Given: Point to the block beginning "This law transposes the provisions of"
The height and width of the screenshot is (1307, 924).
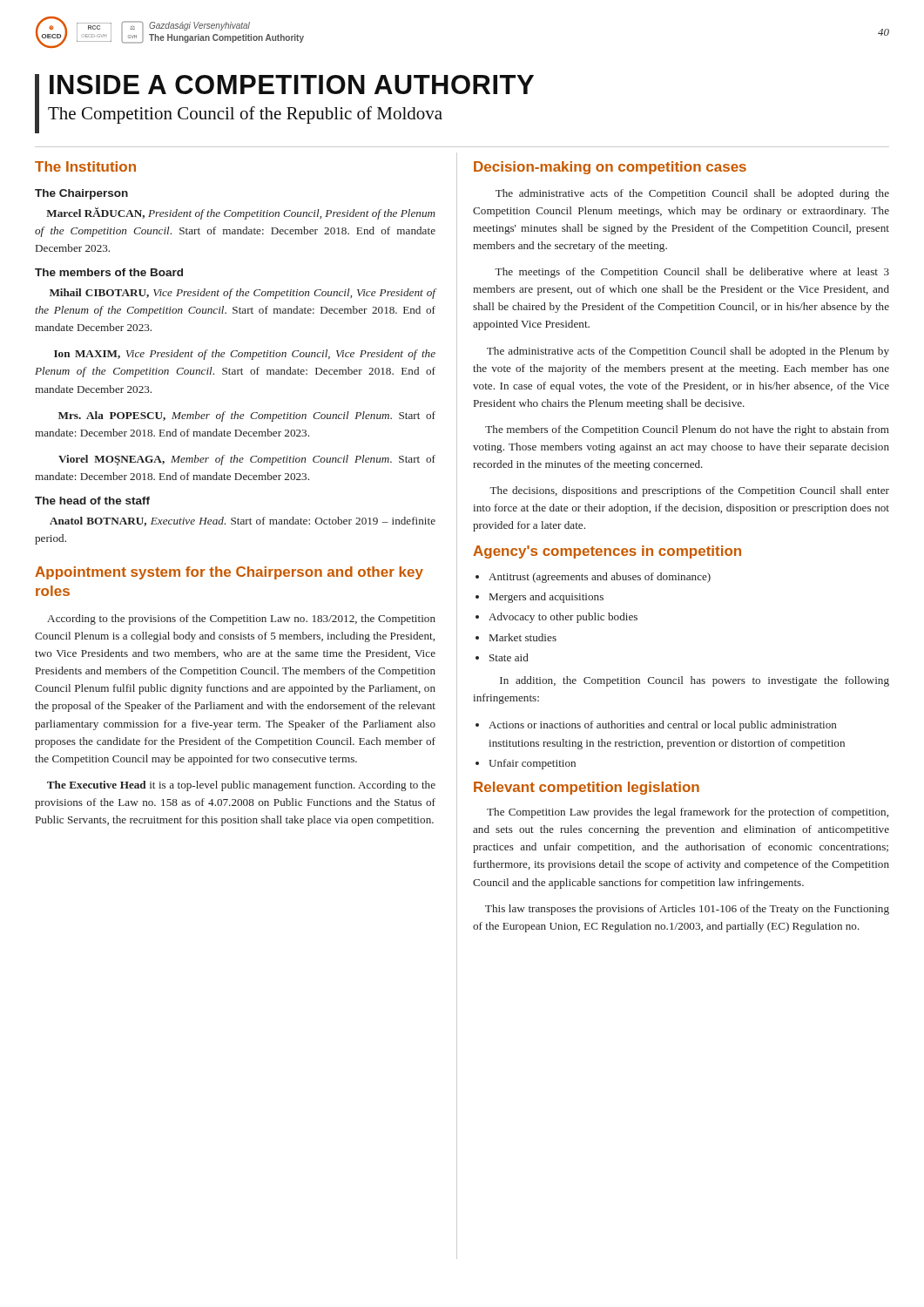Looking at the screenshot, I should (681, 917).
